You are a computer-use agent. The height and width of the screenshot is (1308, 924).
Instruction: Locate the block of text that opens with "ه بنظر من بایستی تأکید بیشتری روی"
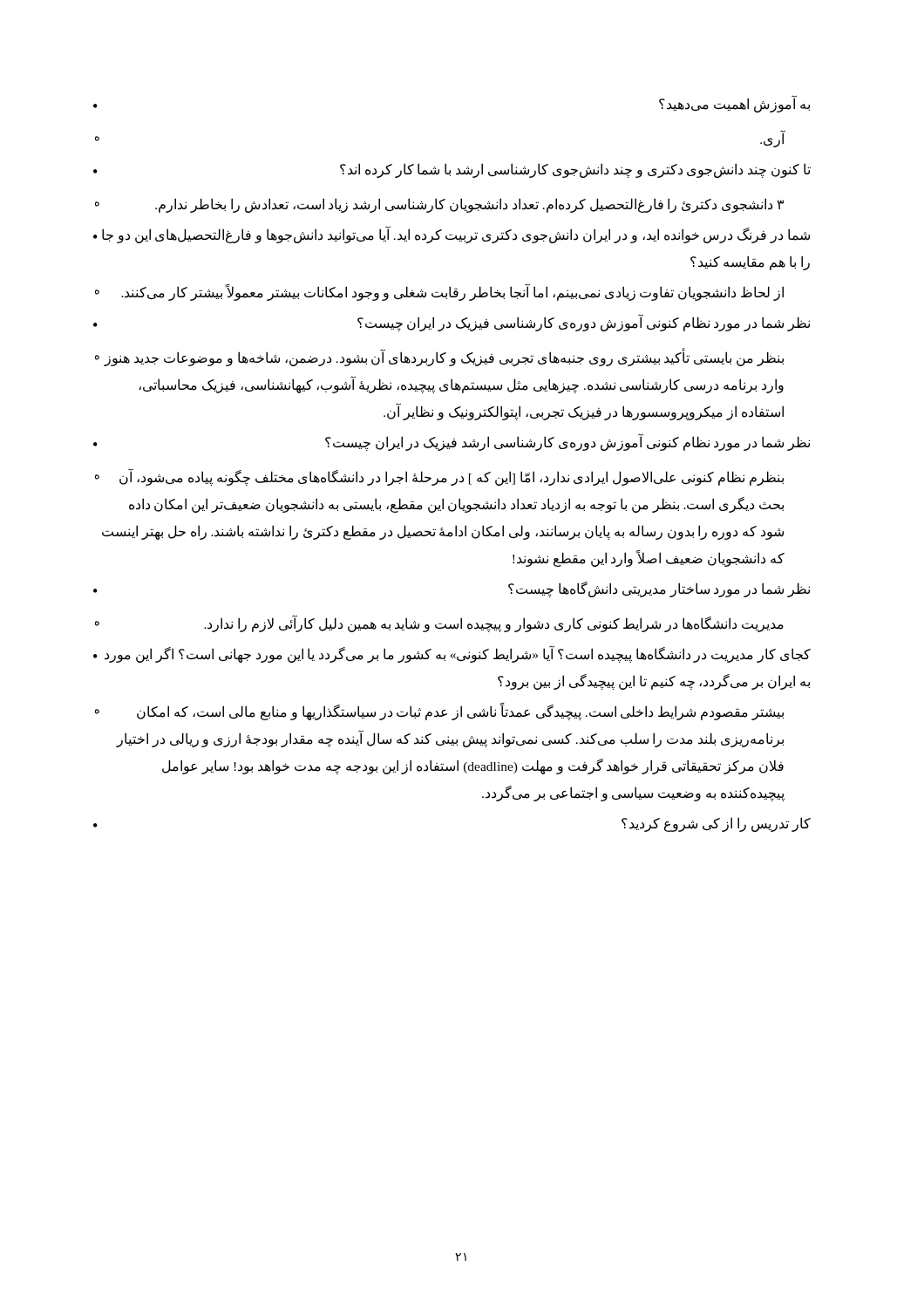(449, 385)
